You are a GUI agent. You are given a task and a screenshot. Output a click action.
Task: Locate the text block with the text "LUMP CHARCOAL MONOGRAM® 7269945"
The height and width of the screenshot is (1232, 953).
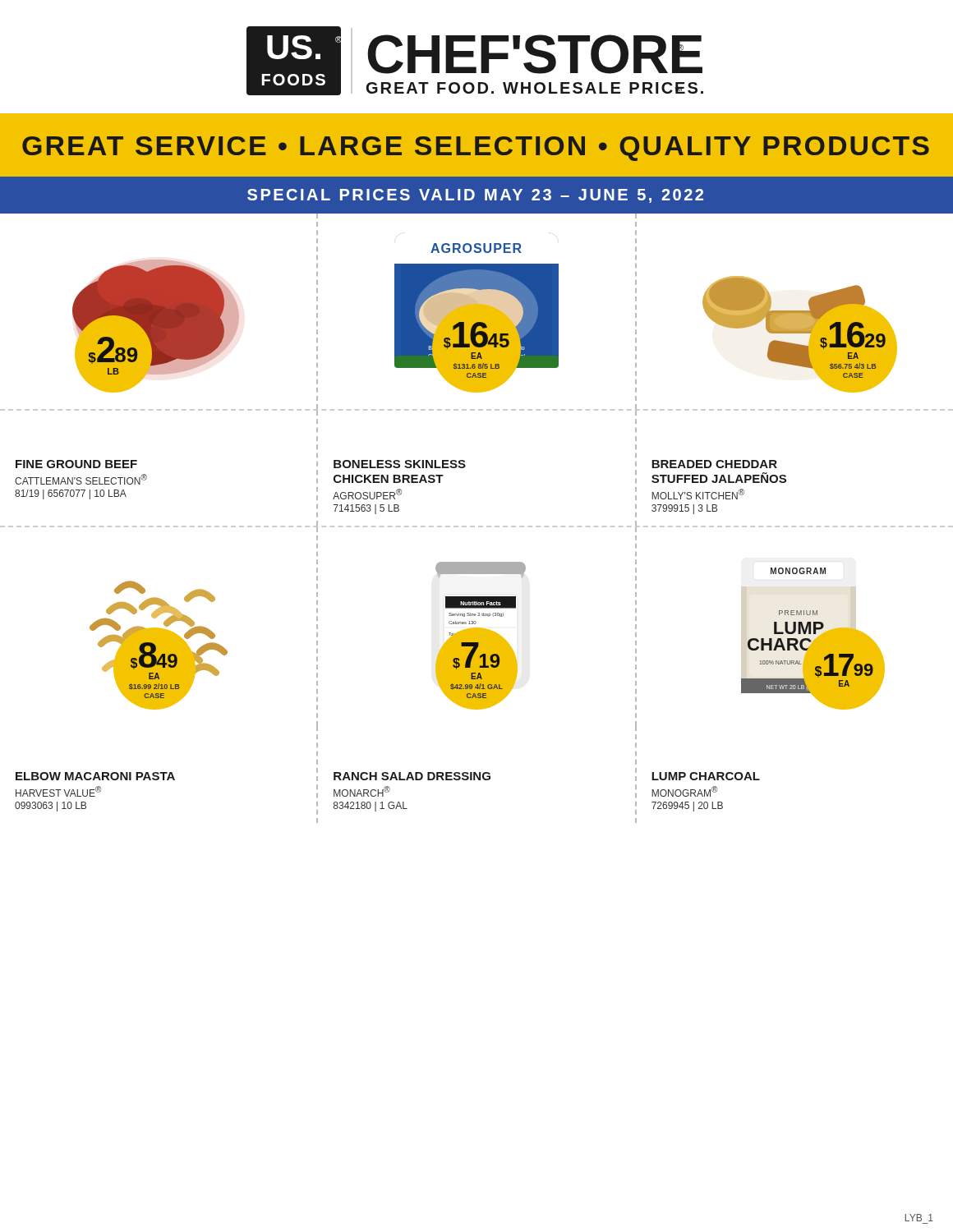click(x=706, y=776)
